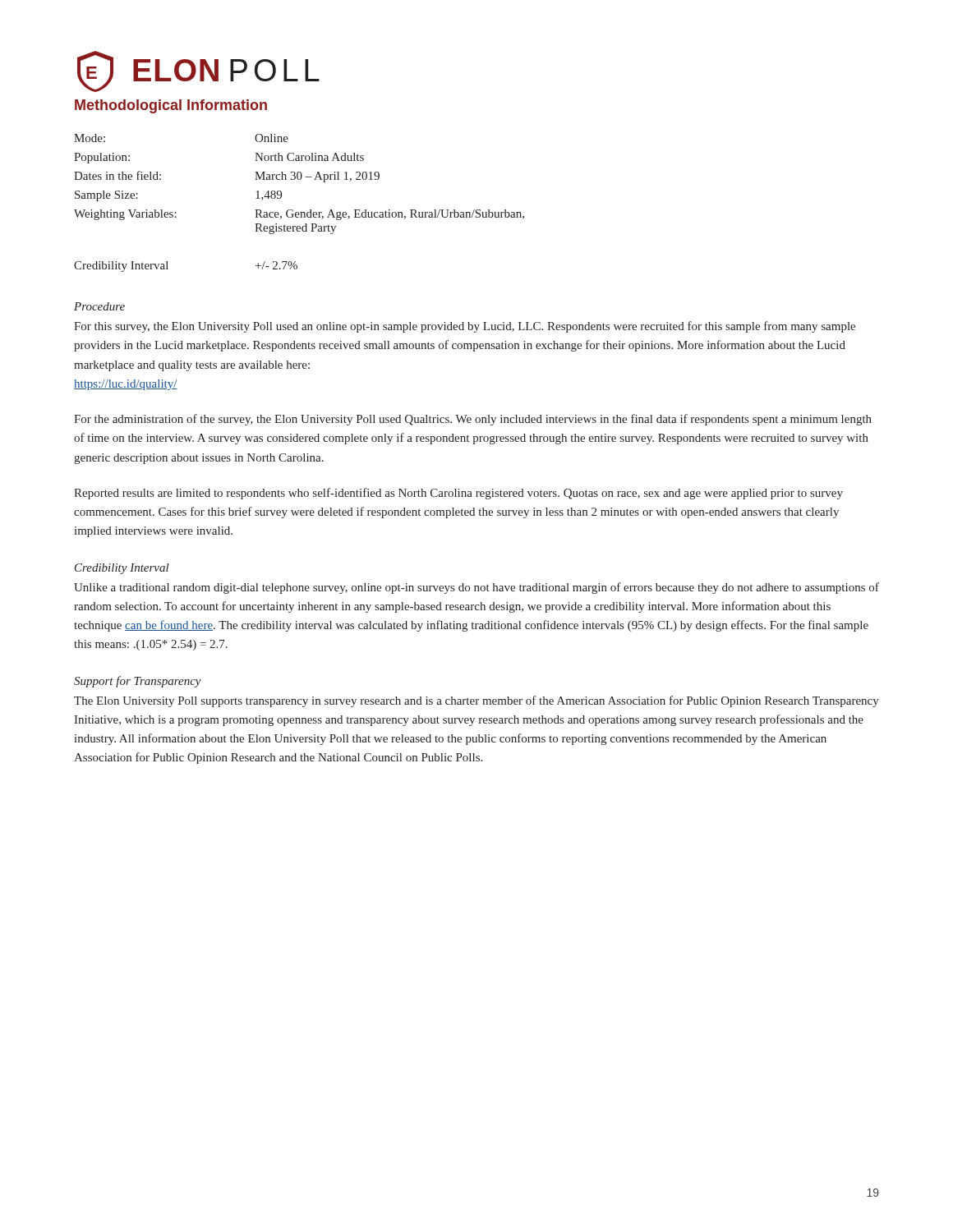Select the passage starting "Reported results are limited to respondents"
The height and width of the screenshot is (1232, 953).
(x=458, y=512)
